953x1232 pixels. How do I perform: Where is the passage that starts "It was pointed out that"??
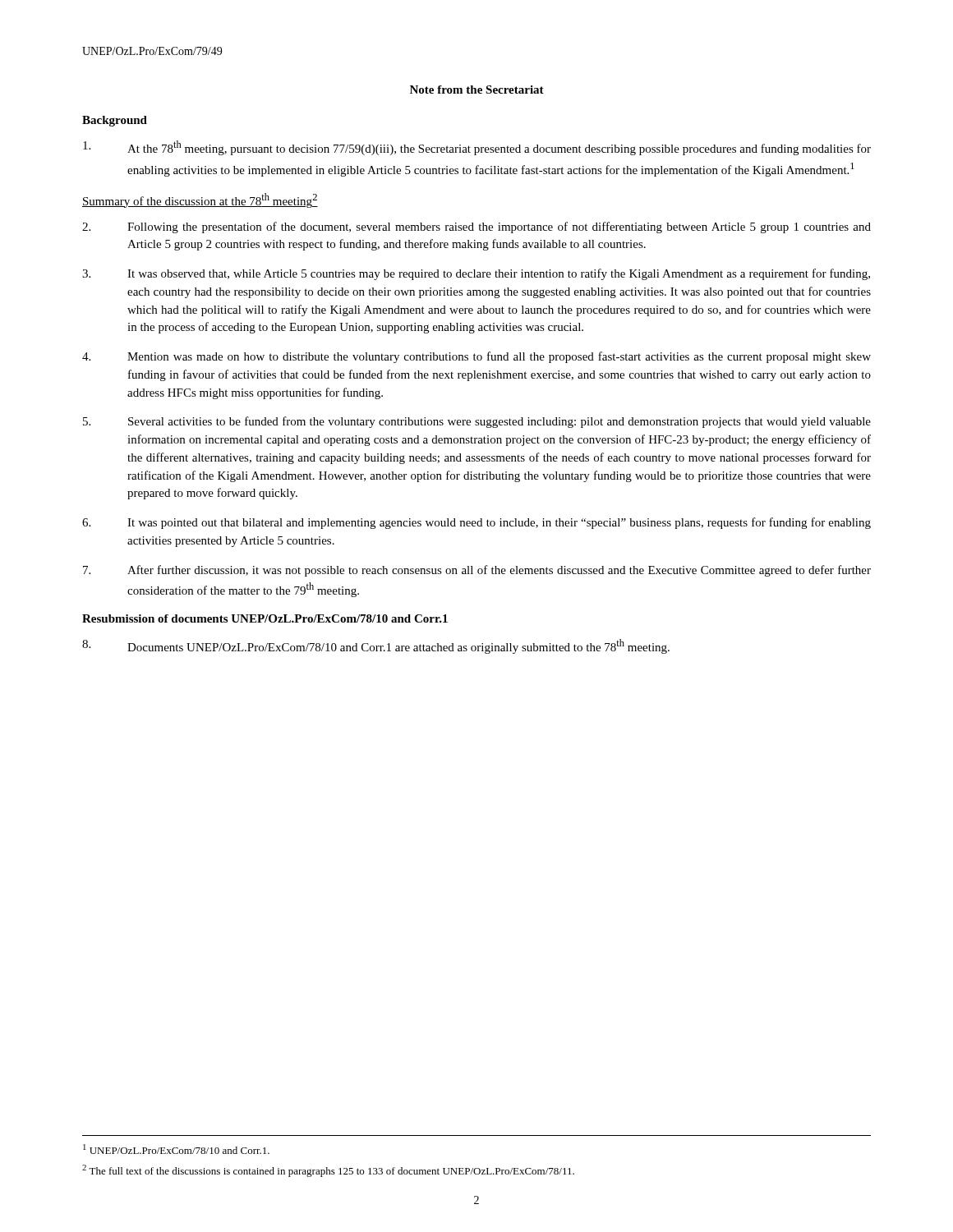[476, 532]
